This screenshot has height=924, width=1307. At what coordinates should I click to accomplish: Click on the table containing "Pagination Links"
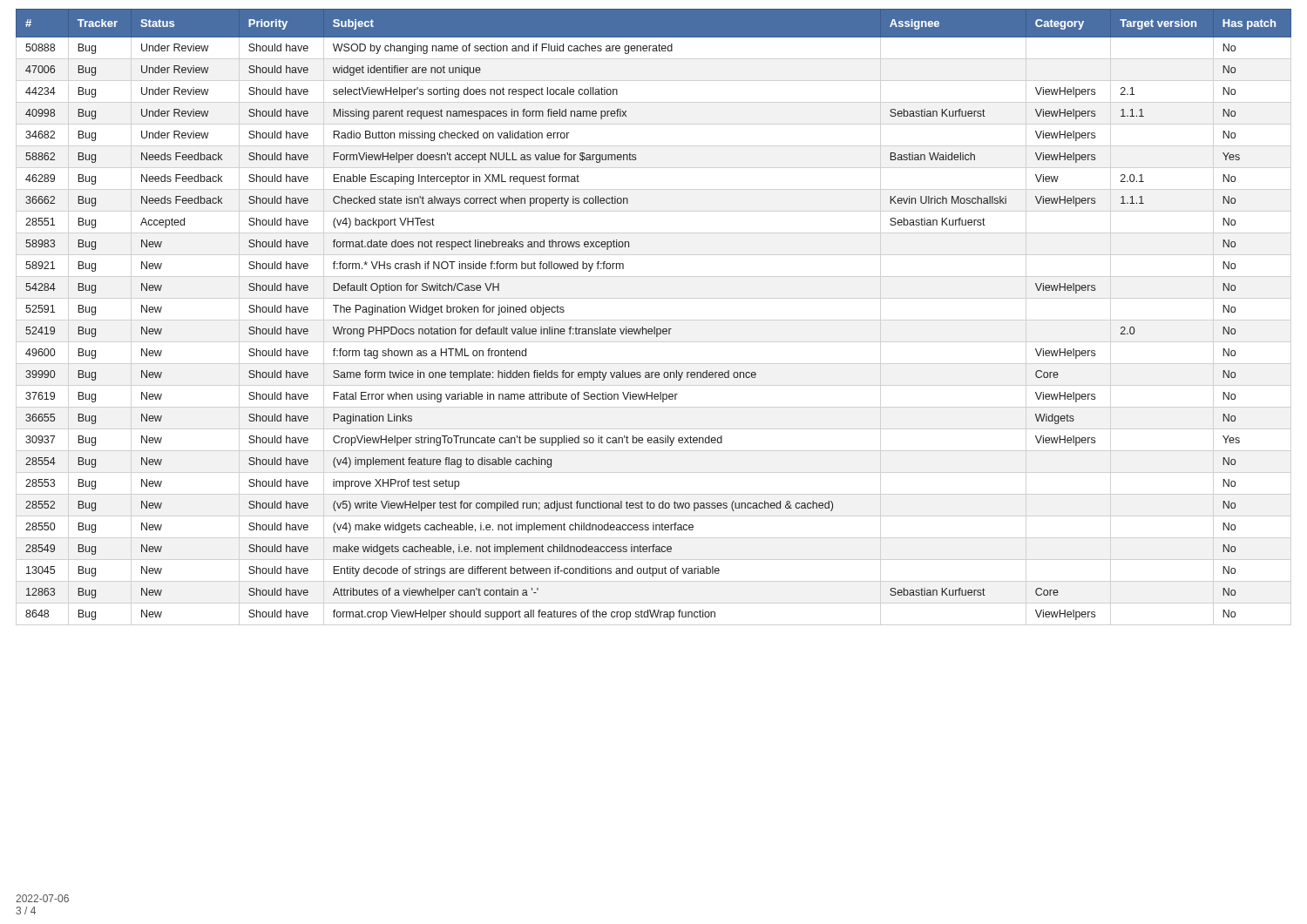coord(654,317)
